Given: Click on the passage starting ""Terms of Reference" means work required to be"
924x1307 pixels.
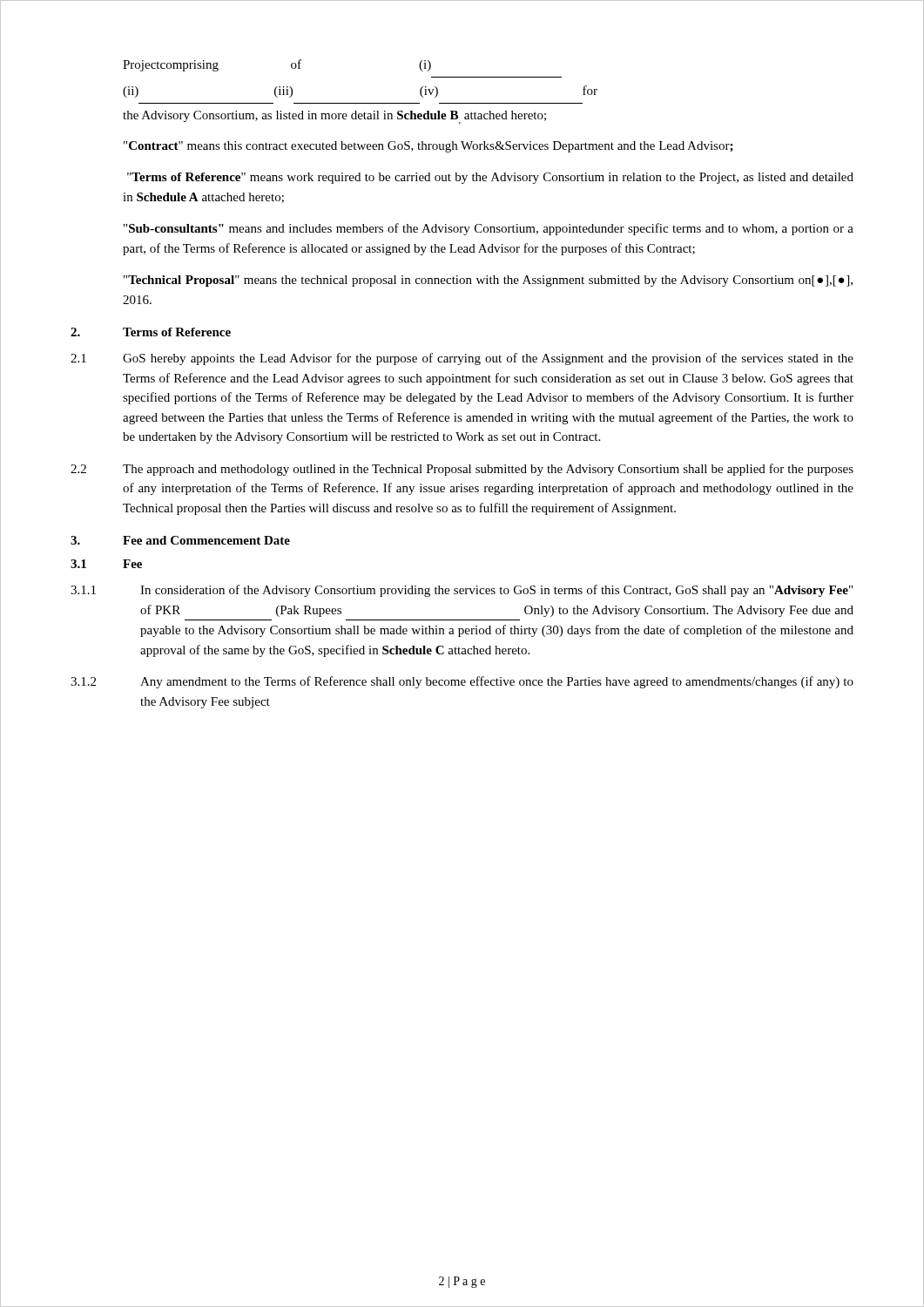Looking at the screenshot, I should coord(488,187).
